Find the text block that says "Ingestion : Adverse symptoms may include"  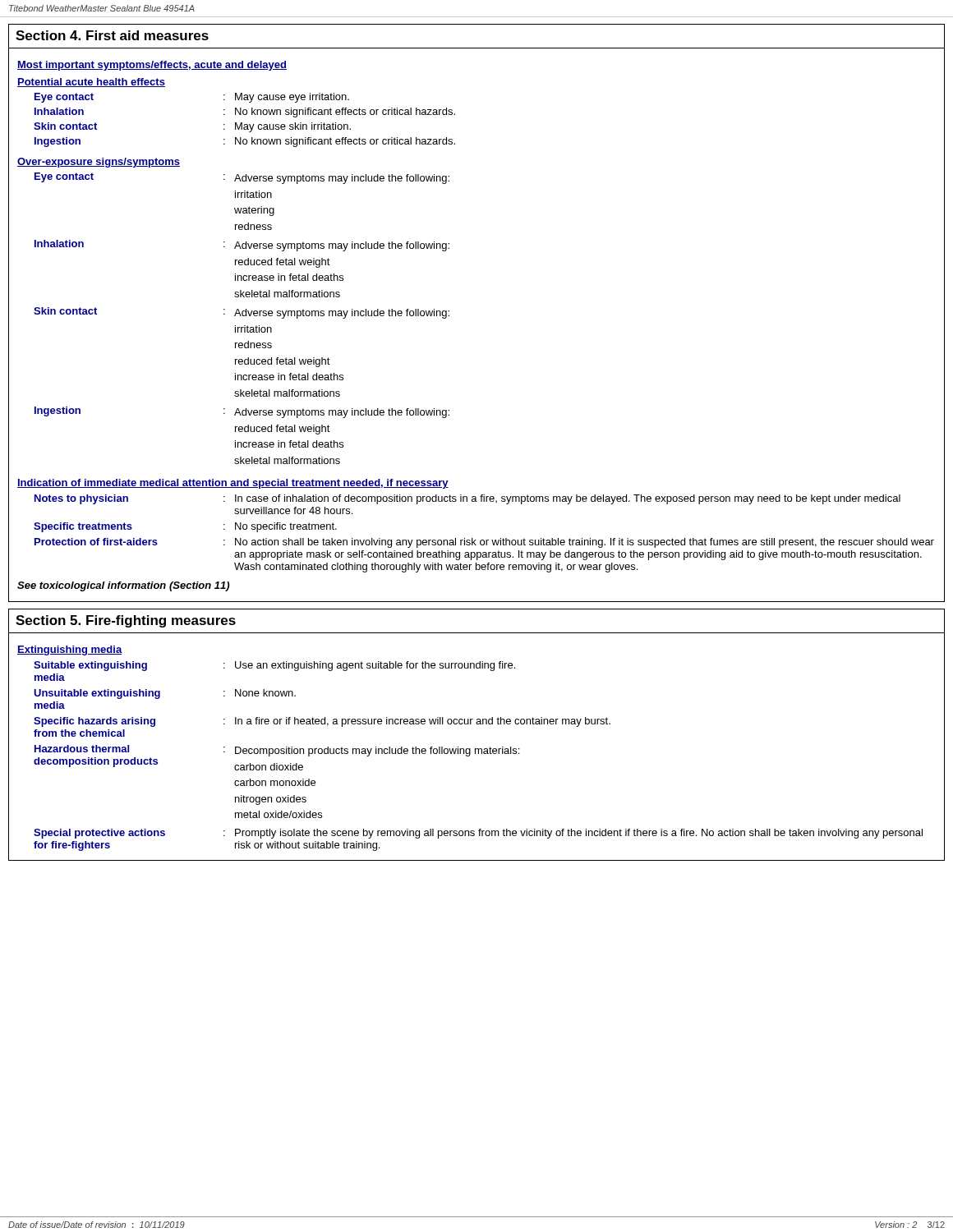click(x=242, y=412)
